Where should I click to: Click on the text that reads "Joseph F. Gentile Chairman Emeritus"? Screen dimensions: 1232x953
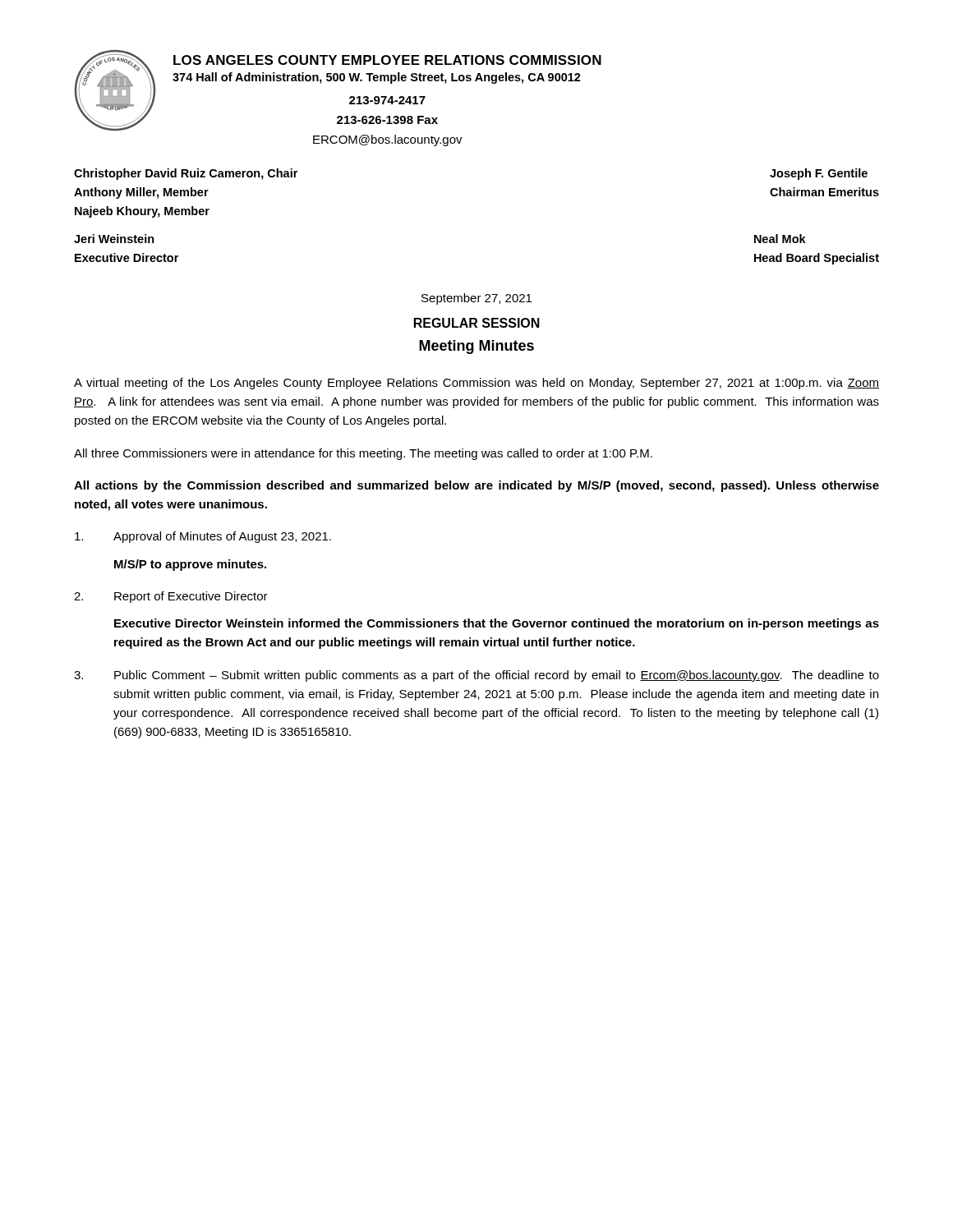pos(824,183)
